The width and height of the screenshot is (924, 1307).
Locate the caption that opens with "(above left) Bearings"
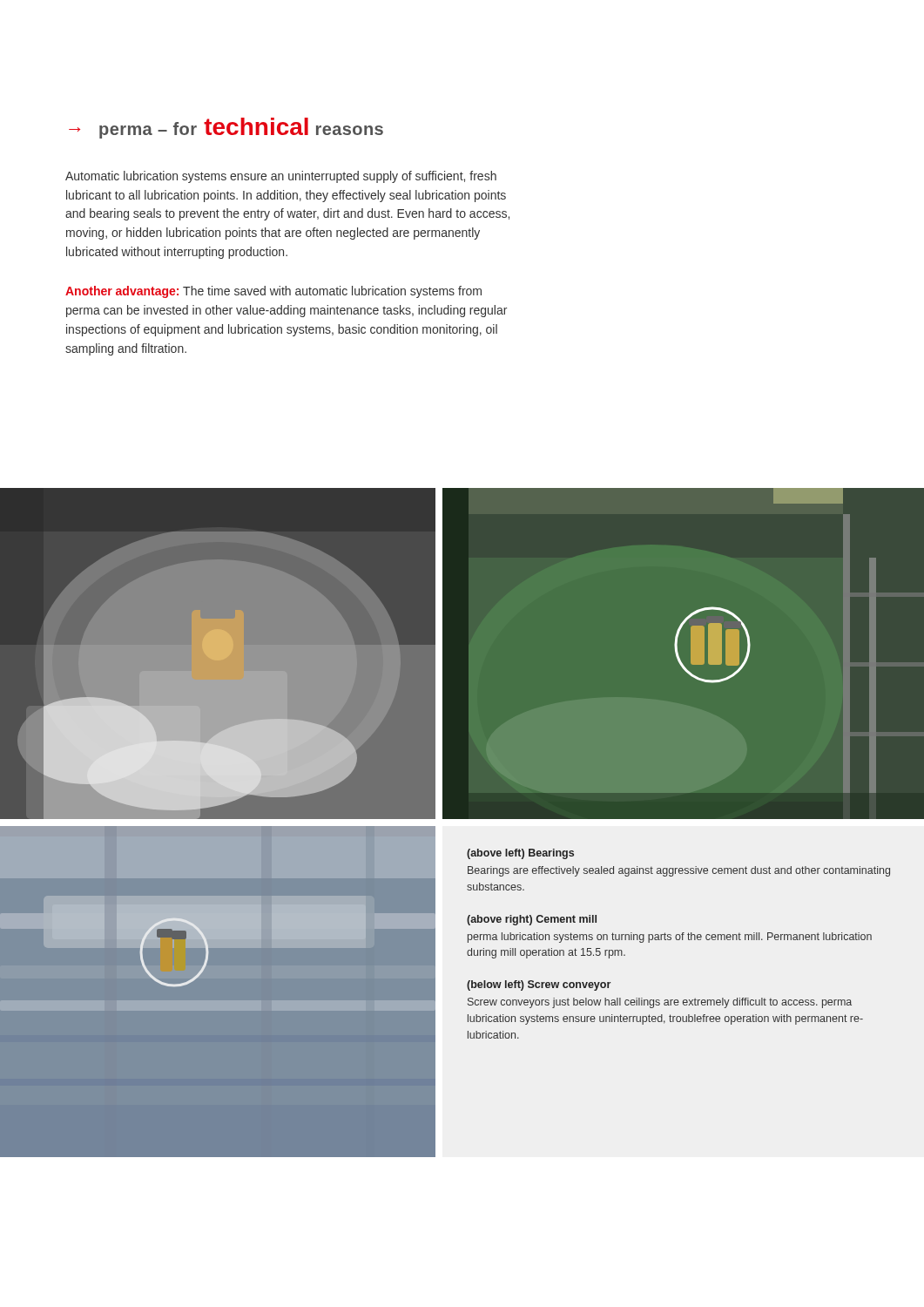683,945
